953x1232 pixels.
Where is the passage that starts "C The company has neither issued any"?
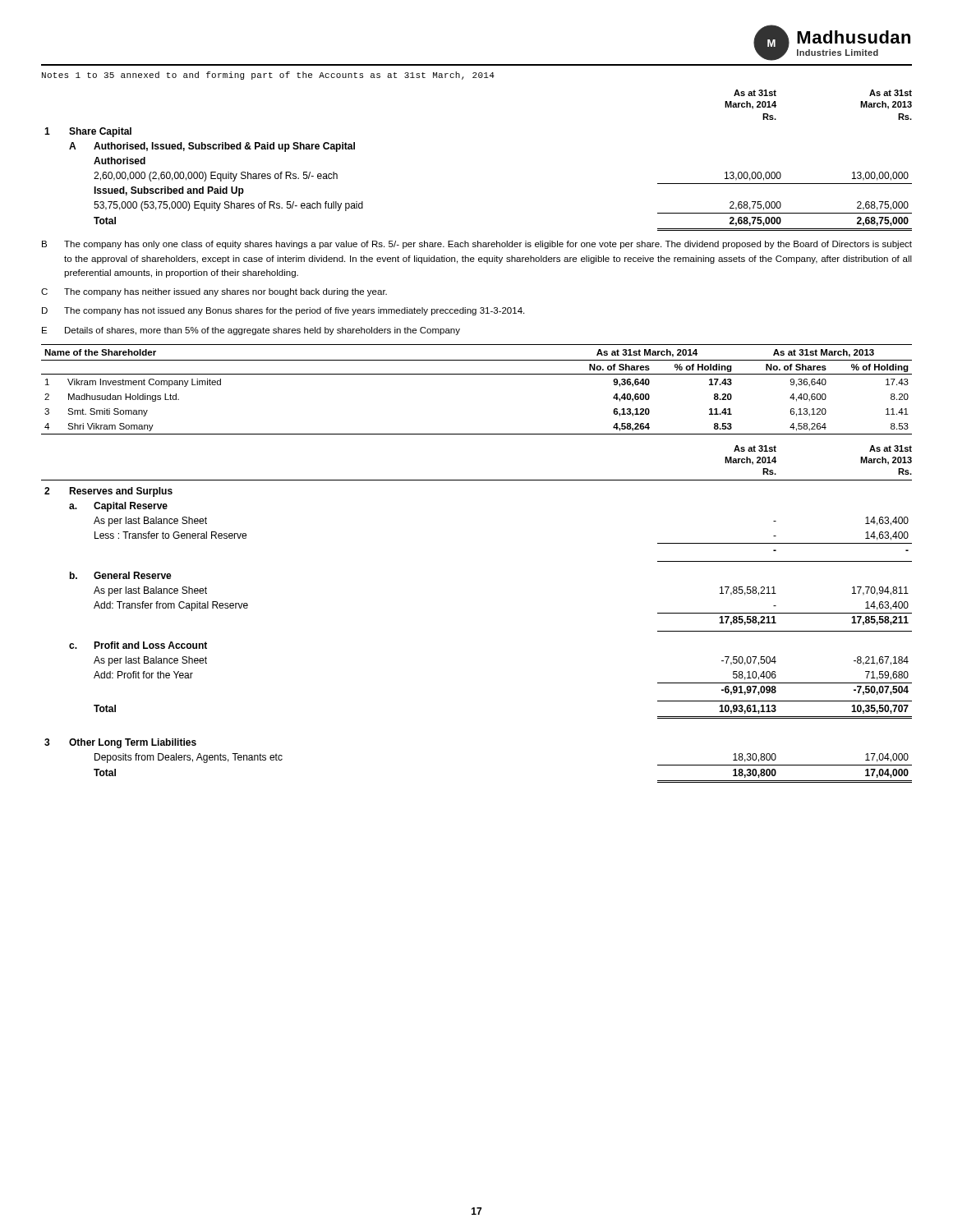[x=214, y=292]
